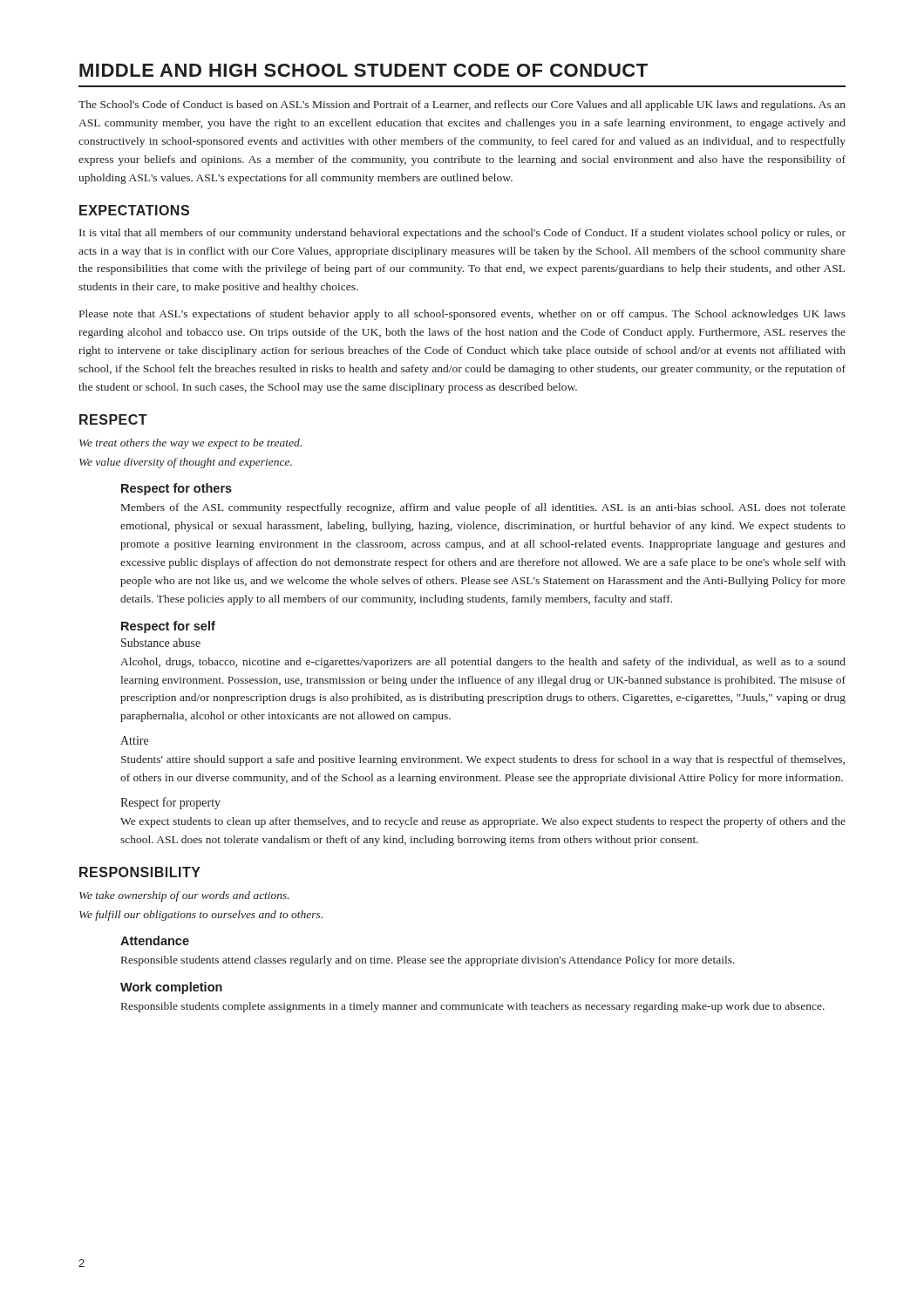
Task: Locate the section header with the text "Work completion"
Action: (171, 988)
